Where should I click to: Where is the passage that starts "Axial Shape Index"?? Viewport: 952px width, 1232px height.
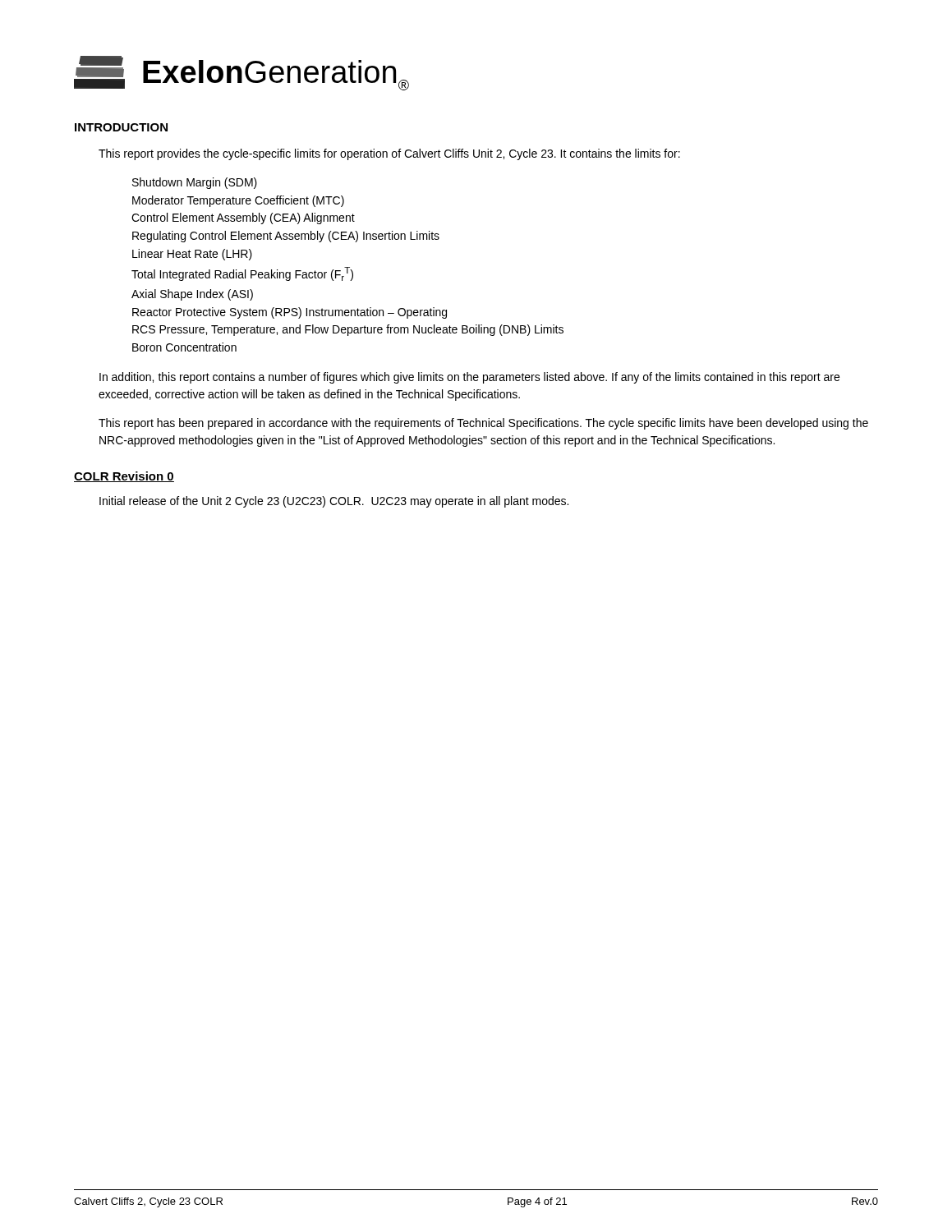point(192,294)
